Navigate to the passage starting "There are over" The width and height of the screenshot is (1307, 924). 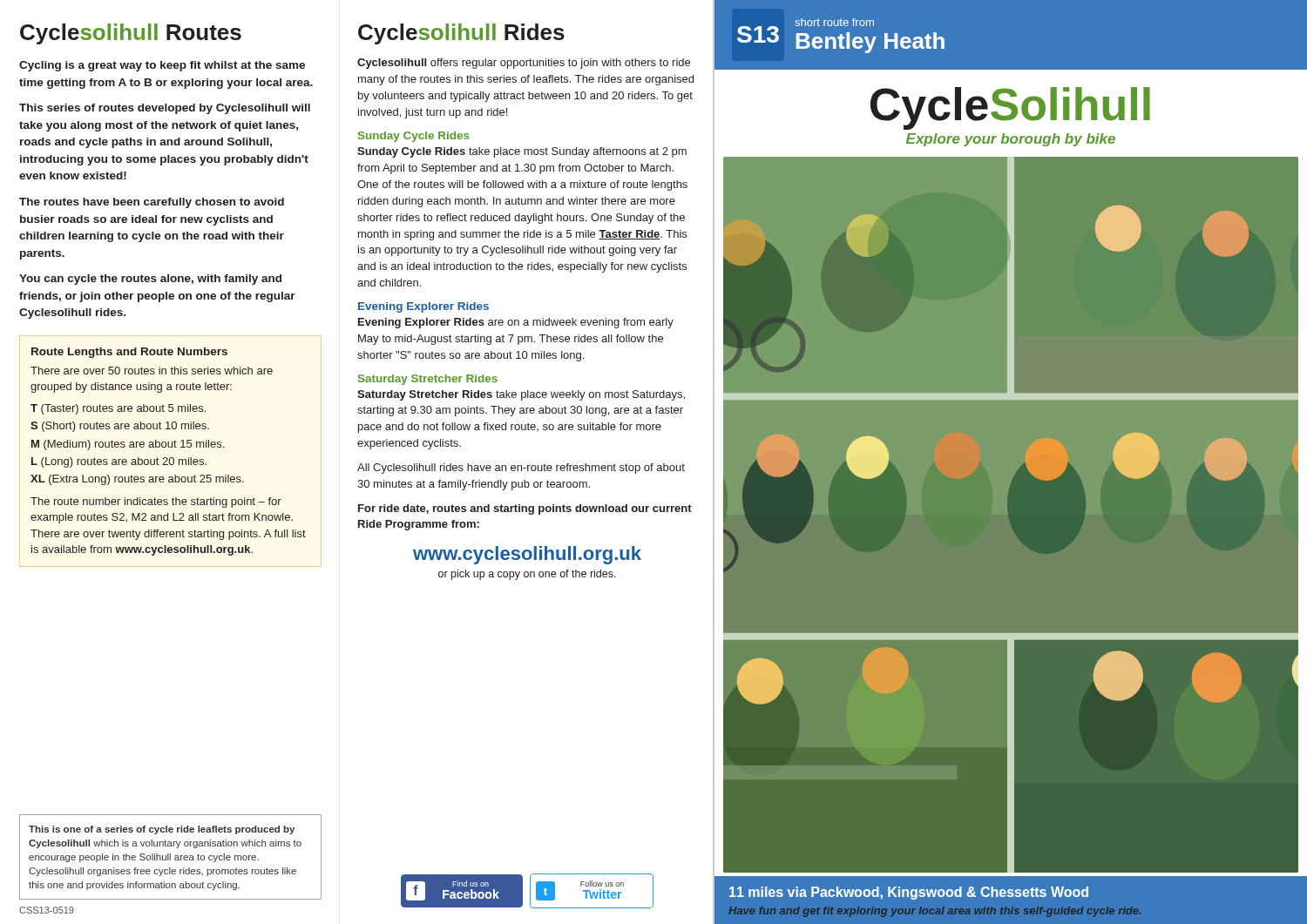(152, 378)
